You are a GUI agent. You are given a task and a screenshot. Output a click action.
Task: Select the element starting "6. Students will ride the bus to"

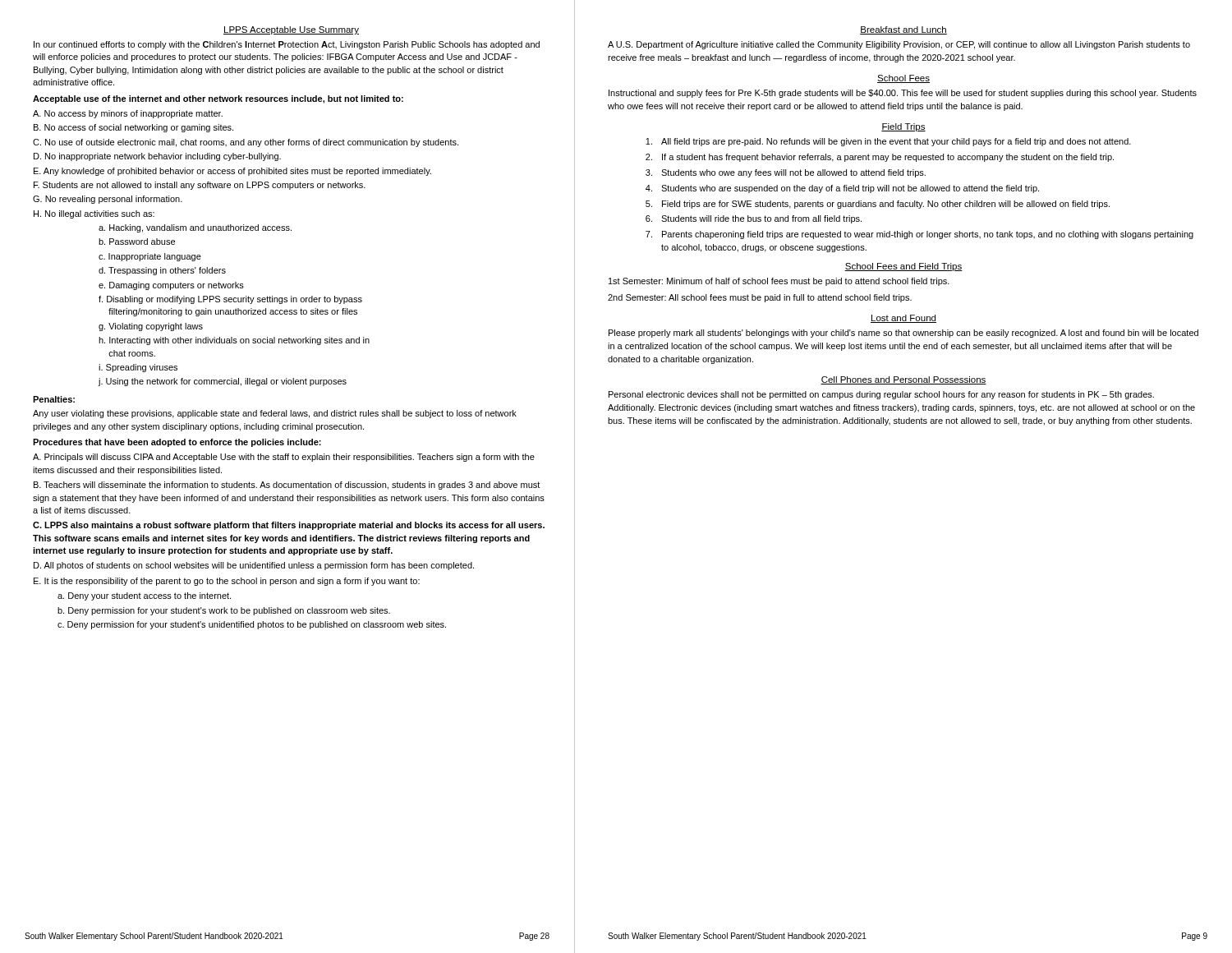coord(735,220)
